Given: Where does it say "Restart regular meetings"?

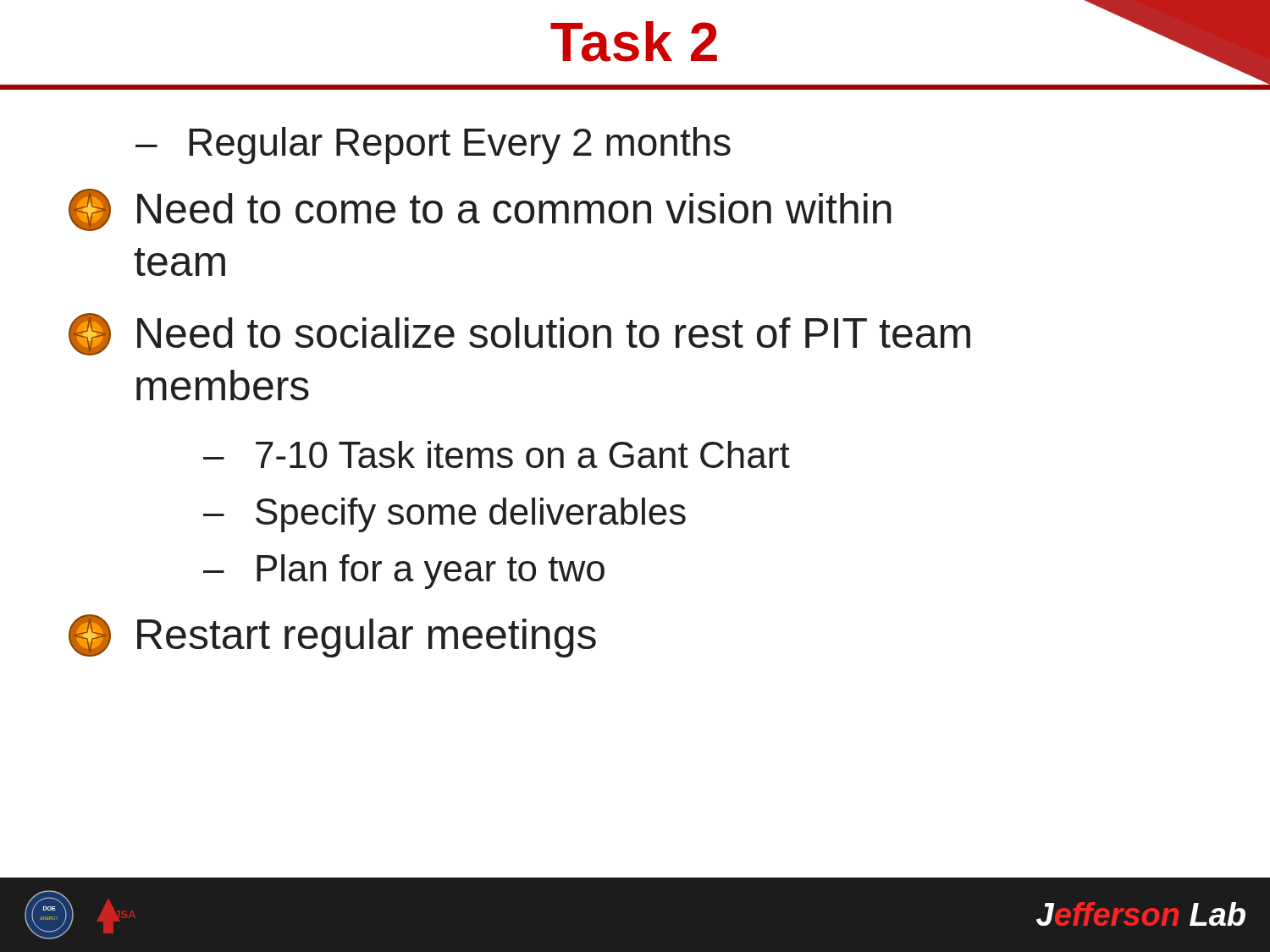Looking at the screenshot, I should click(332, 639).
